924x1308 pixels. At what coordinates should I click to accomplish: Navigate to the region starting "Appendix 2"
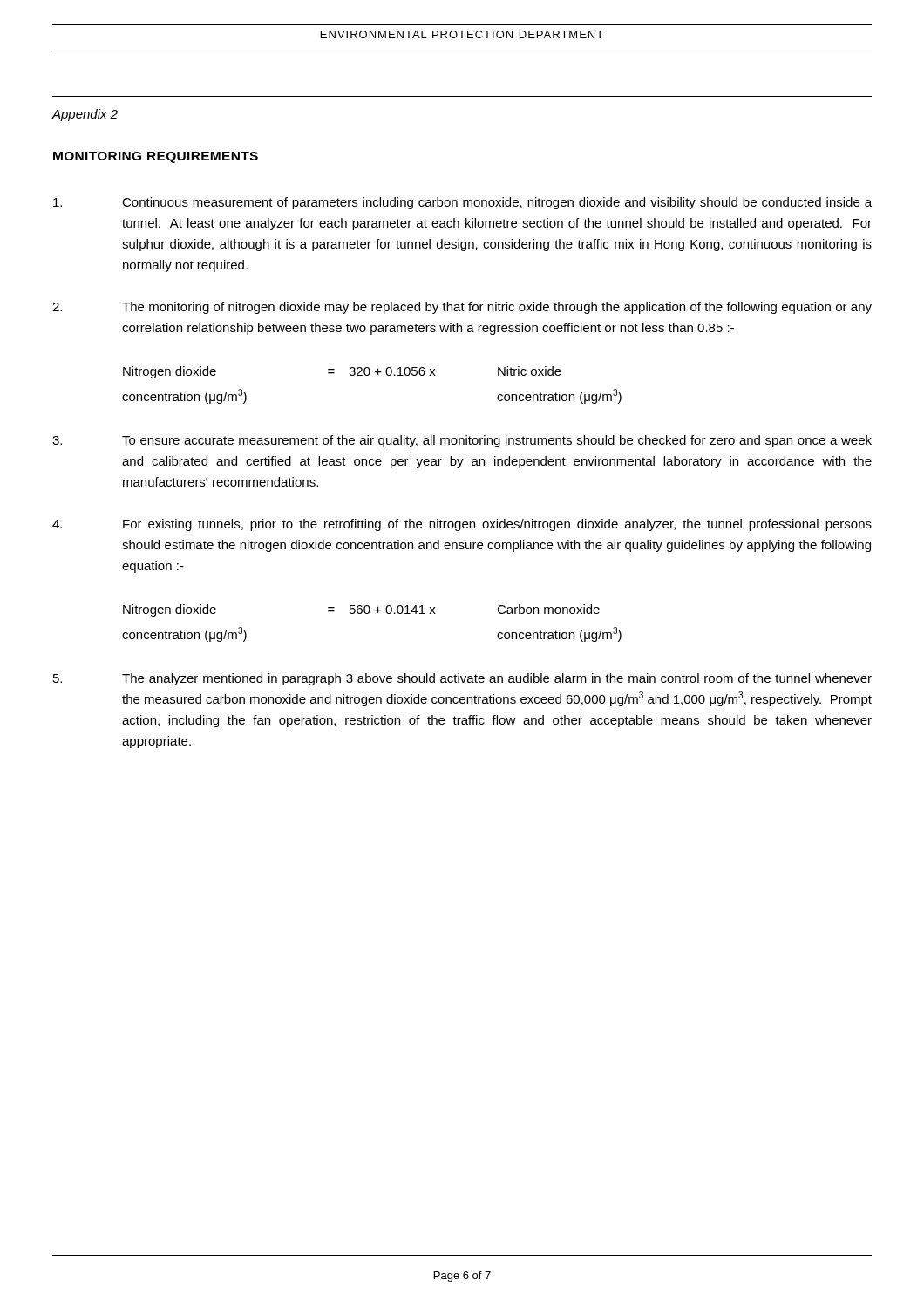85,114
